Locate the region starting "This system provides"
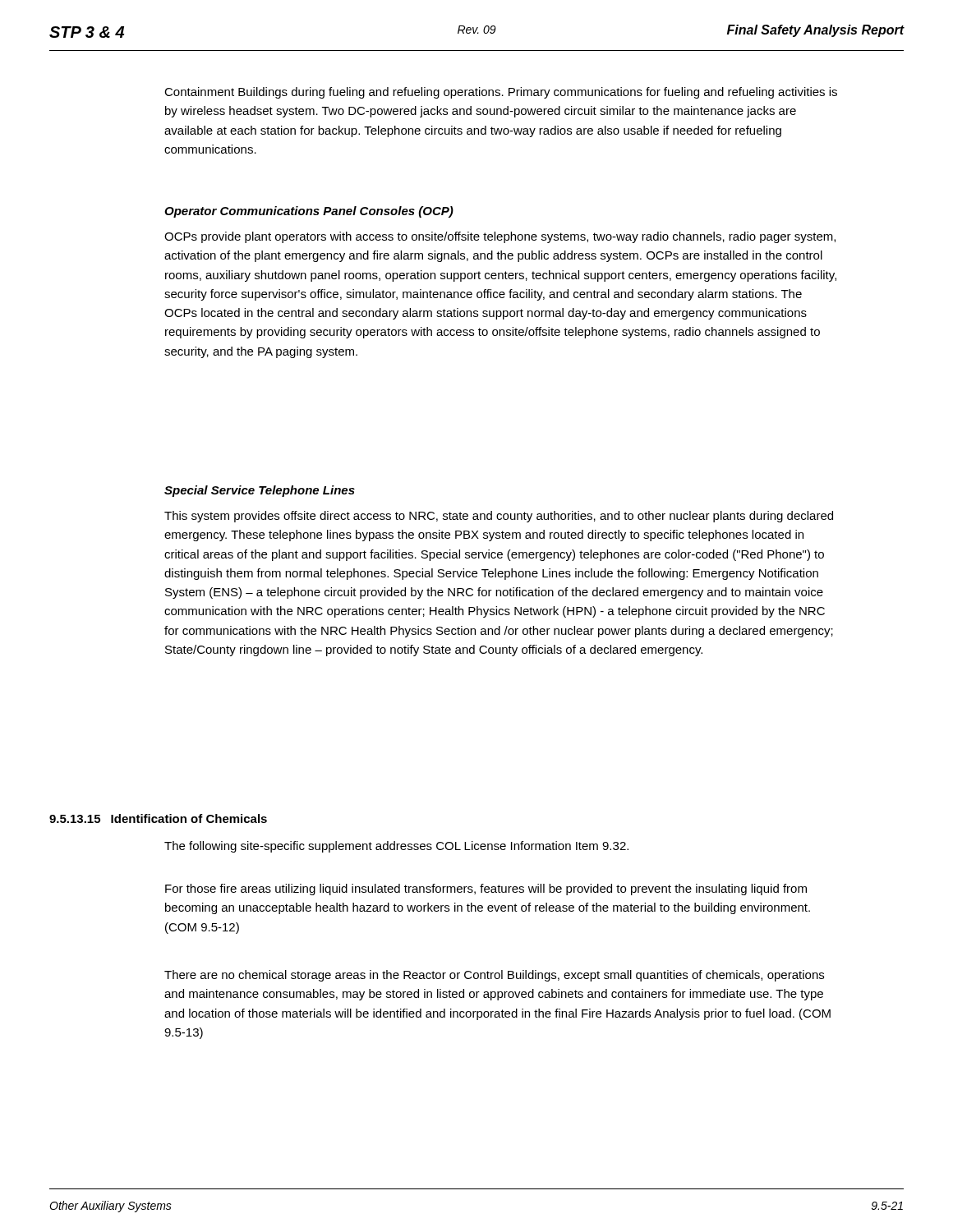Image resolution: width=953 pixels, height=1232 pixels. click(501, 582)
